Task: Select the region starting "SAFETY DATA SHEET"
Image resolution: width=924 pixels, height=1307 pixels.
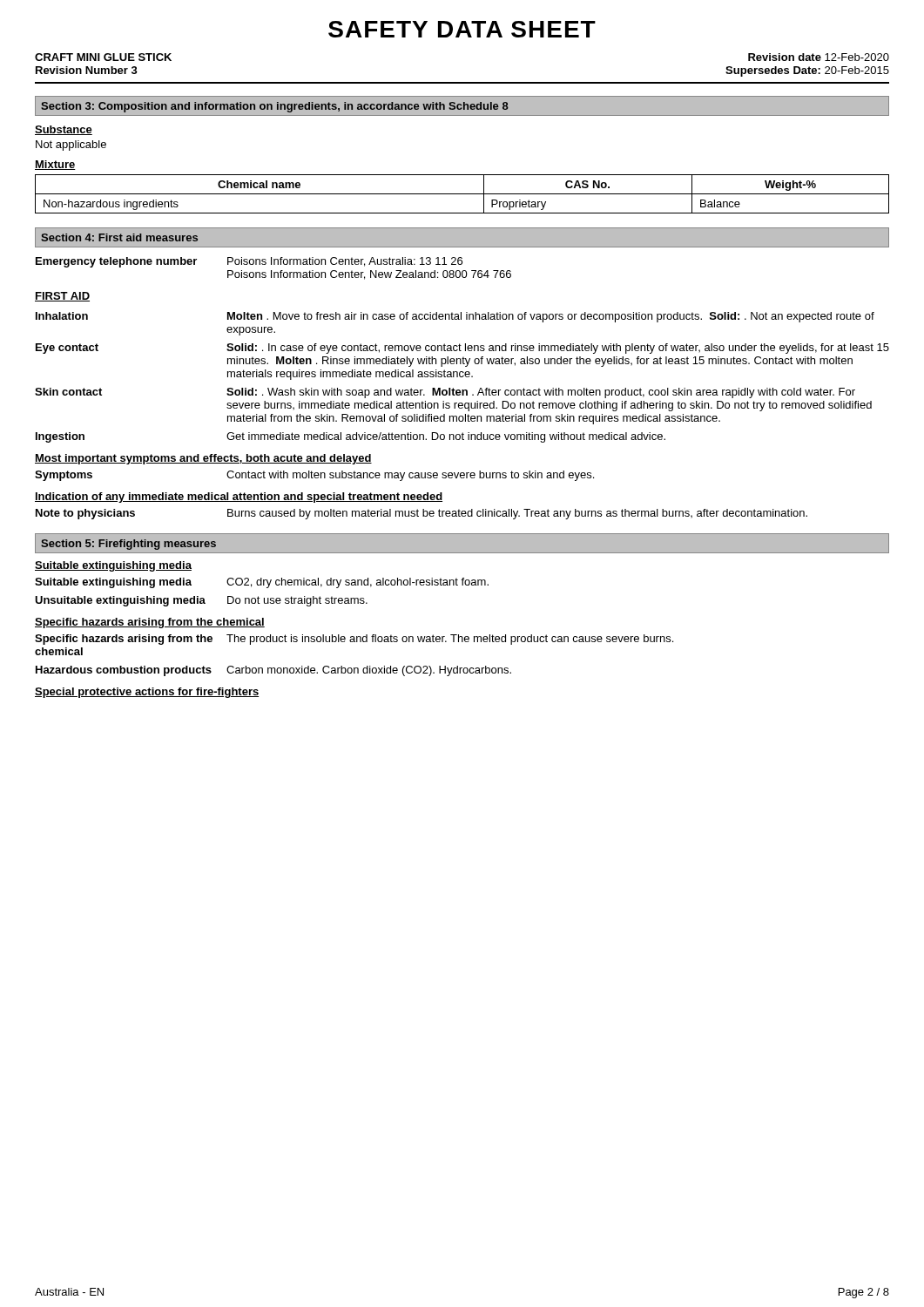Action: tap(462, 29)
